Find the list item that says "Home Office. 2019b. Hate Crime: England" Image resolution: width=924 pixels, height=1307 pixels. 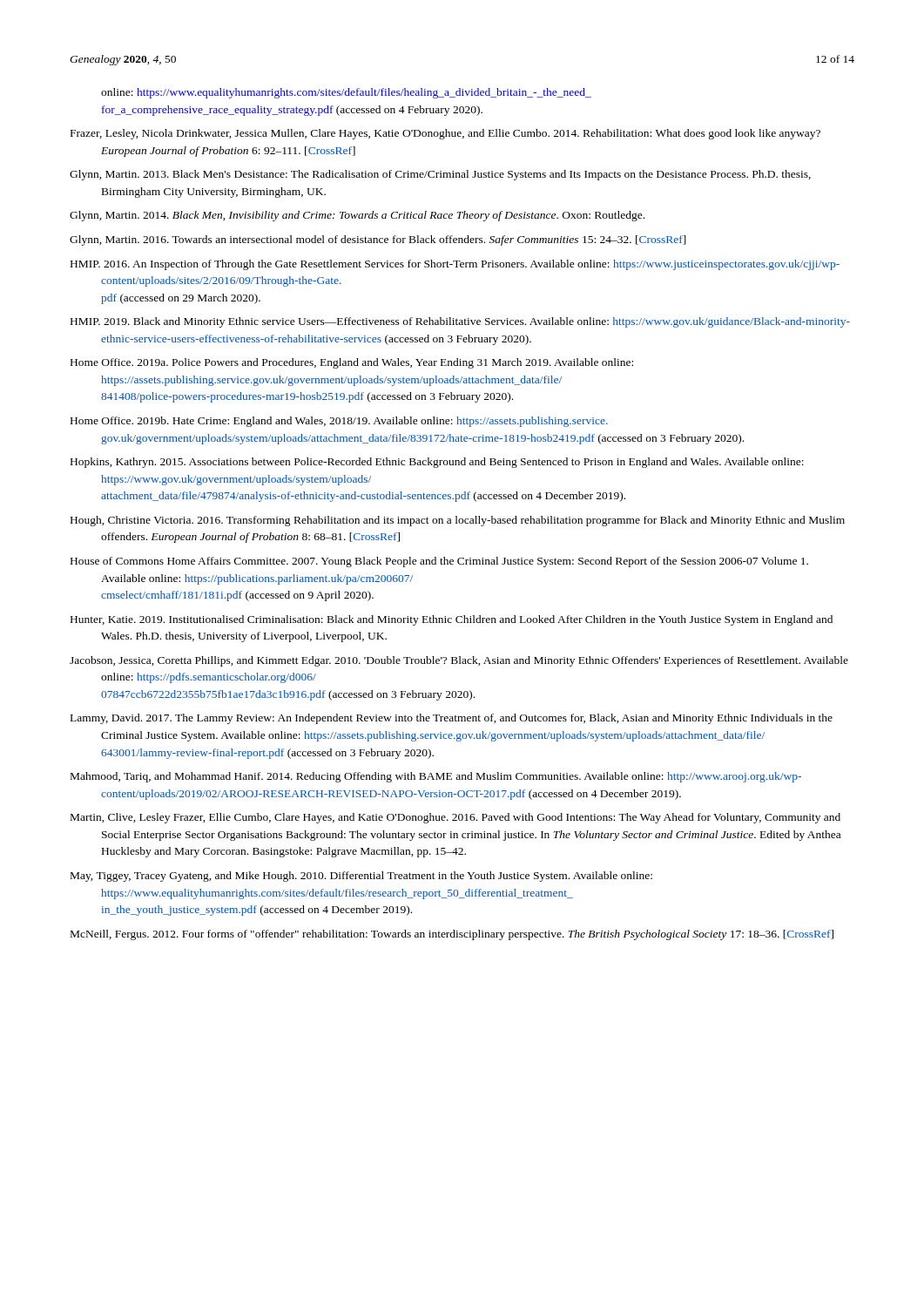click(407, 429)
